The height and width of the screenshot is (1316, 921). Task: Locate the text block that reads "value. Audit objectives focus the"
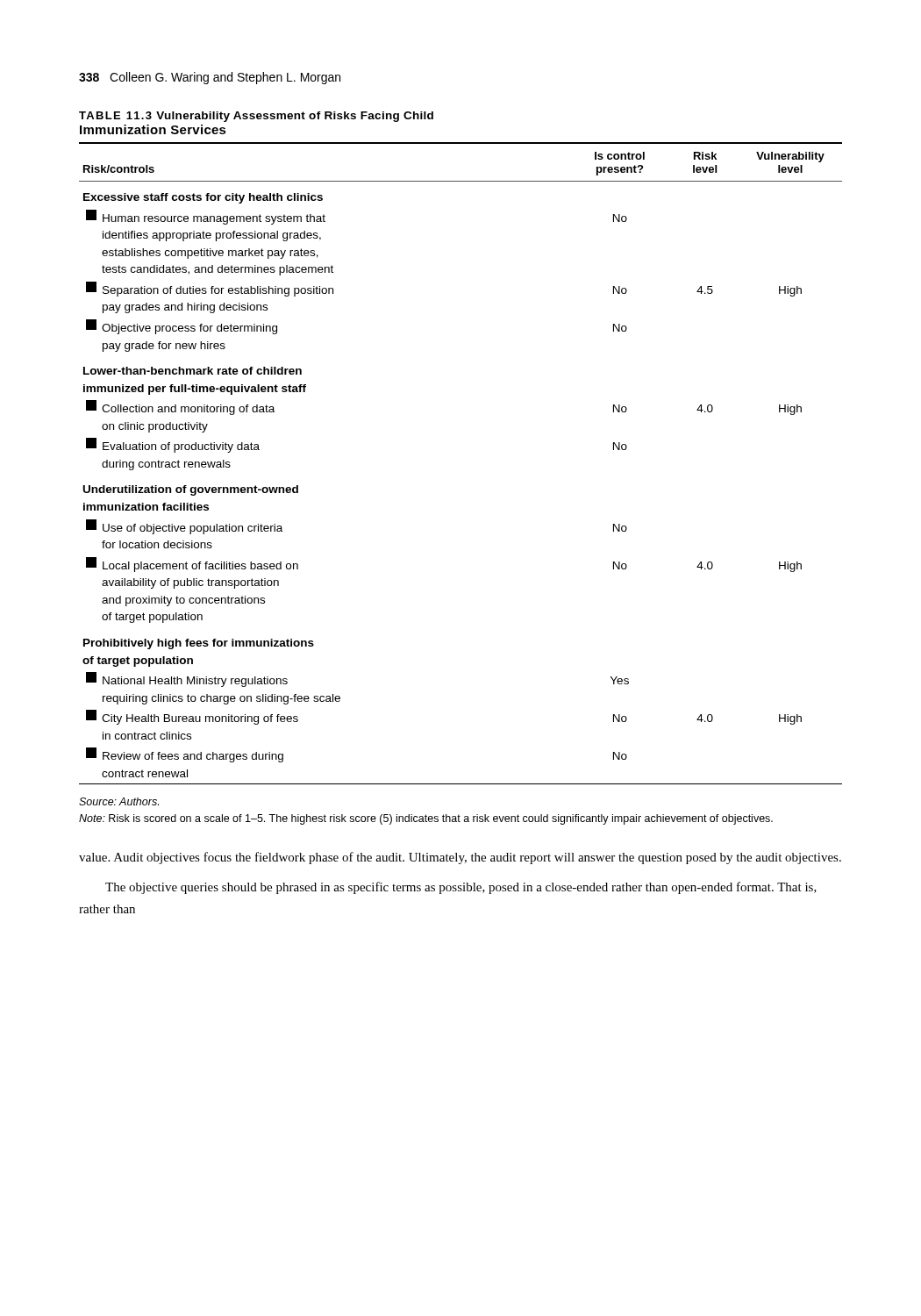(x=460, y=883)
